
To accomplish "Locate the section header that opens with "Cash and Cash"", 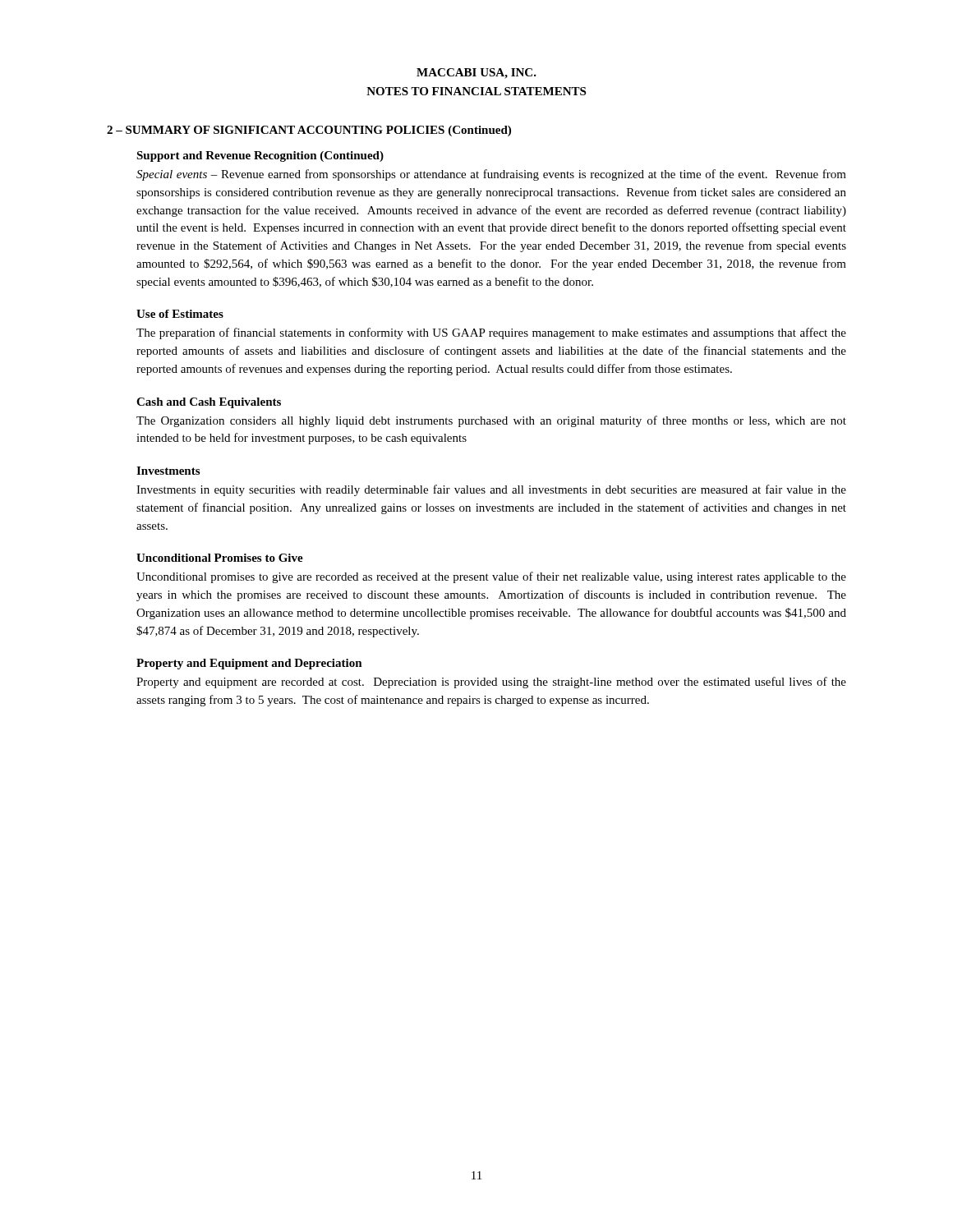I will click(x=209, y=401).
